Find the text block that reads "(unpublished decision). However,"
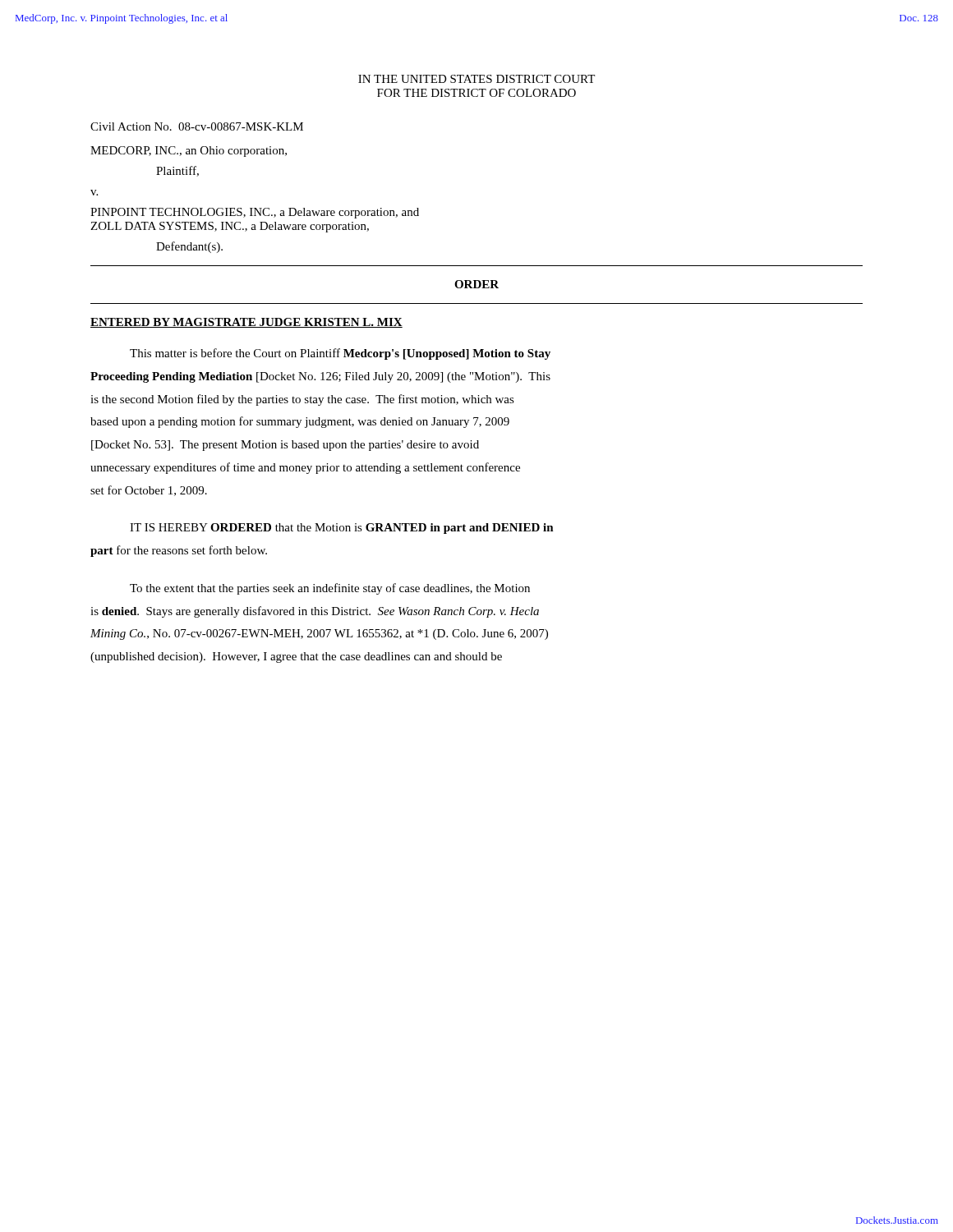Image resolution: width=953 pixels, height=1232 pixels. tap(296, 656)
